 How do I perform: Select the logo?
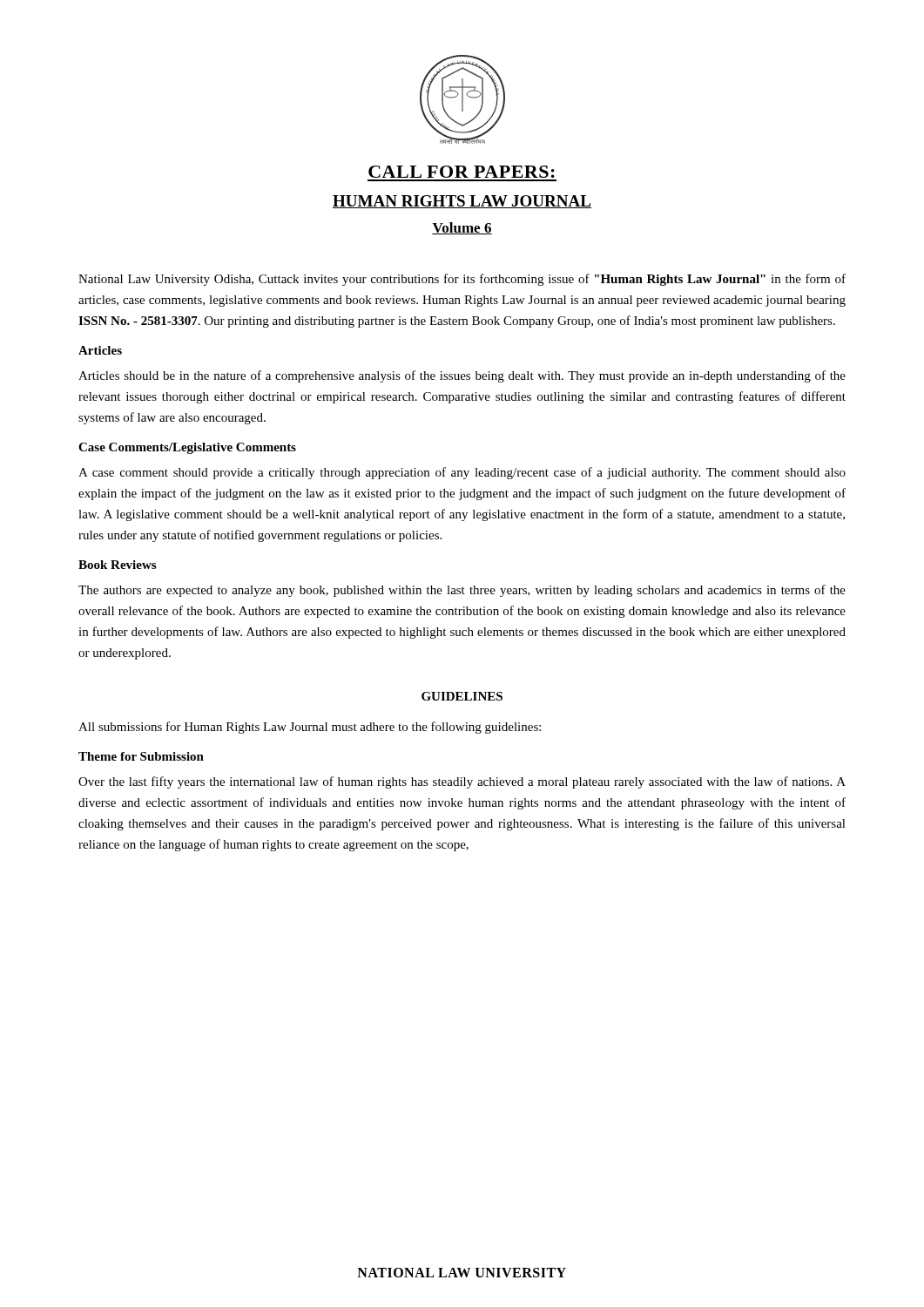[x=462, y=102]
